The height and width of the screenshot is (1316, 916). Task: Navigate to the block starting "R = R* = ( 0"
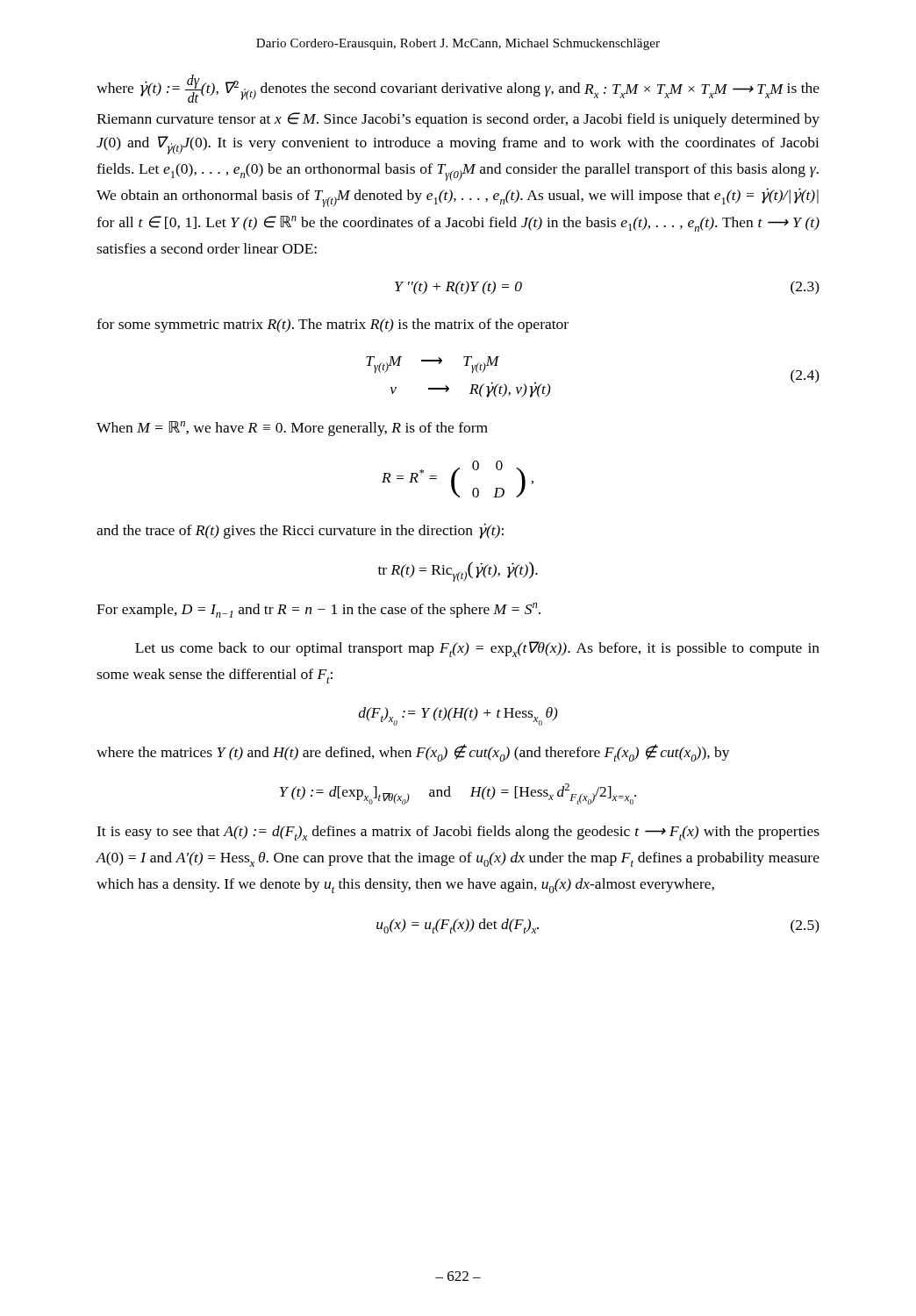(458, 479)
